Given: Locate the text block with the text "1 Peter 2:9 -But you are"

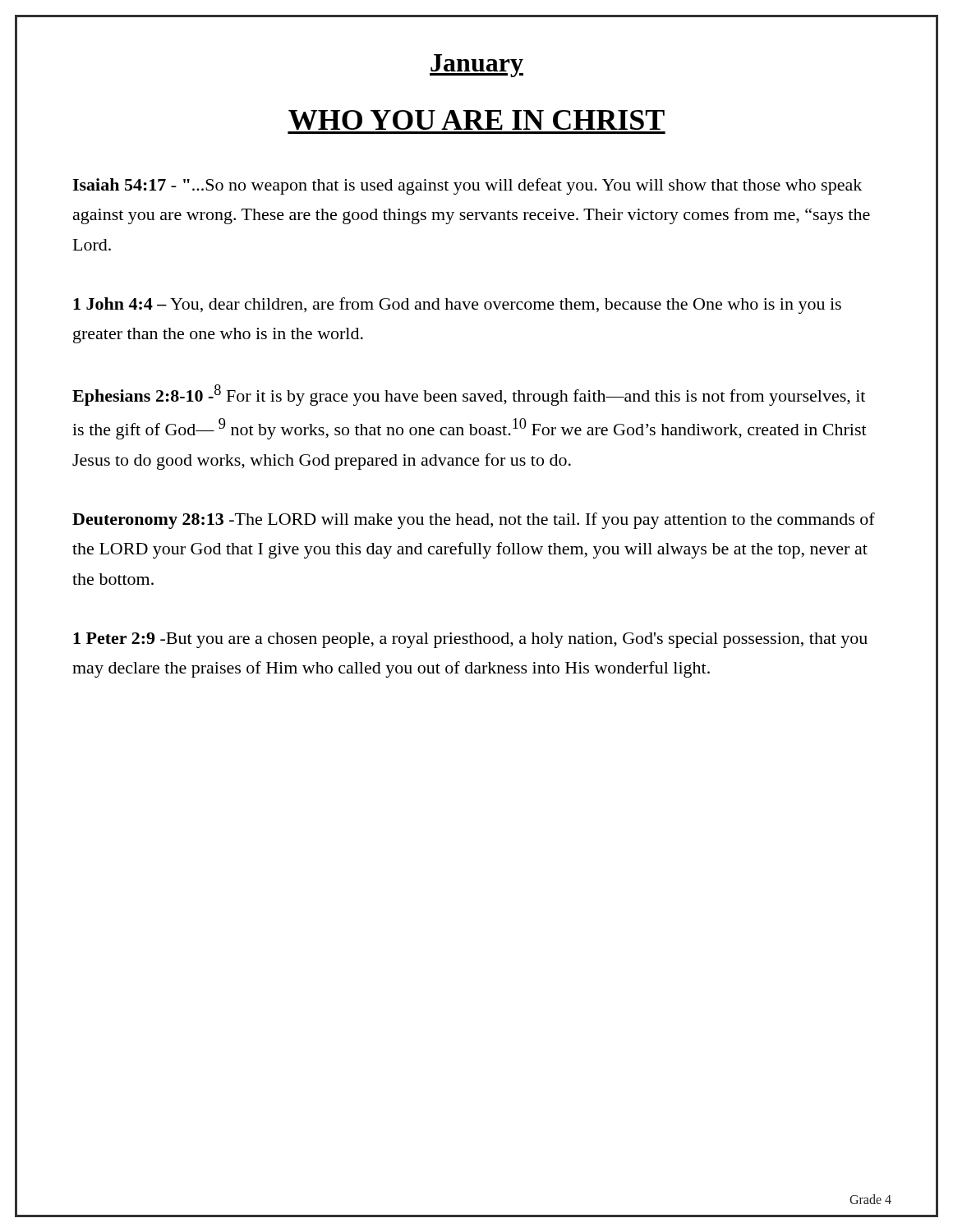Looking at the screenshot, I should pos(470,653).
